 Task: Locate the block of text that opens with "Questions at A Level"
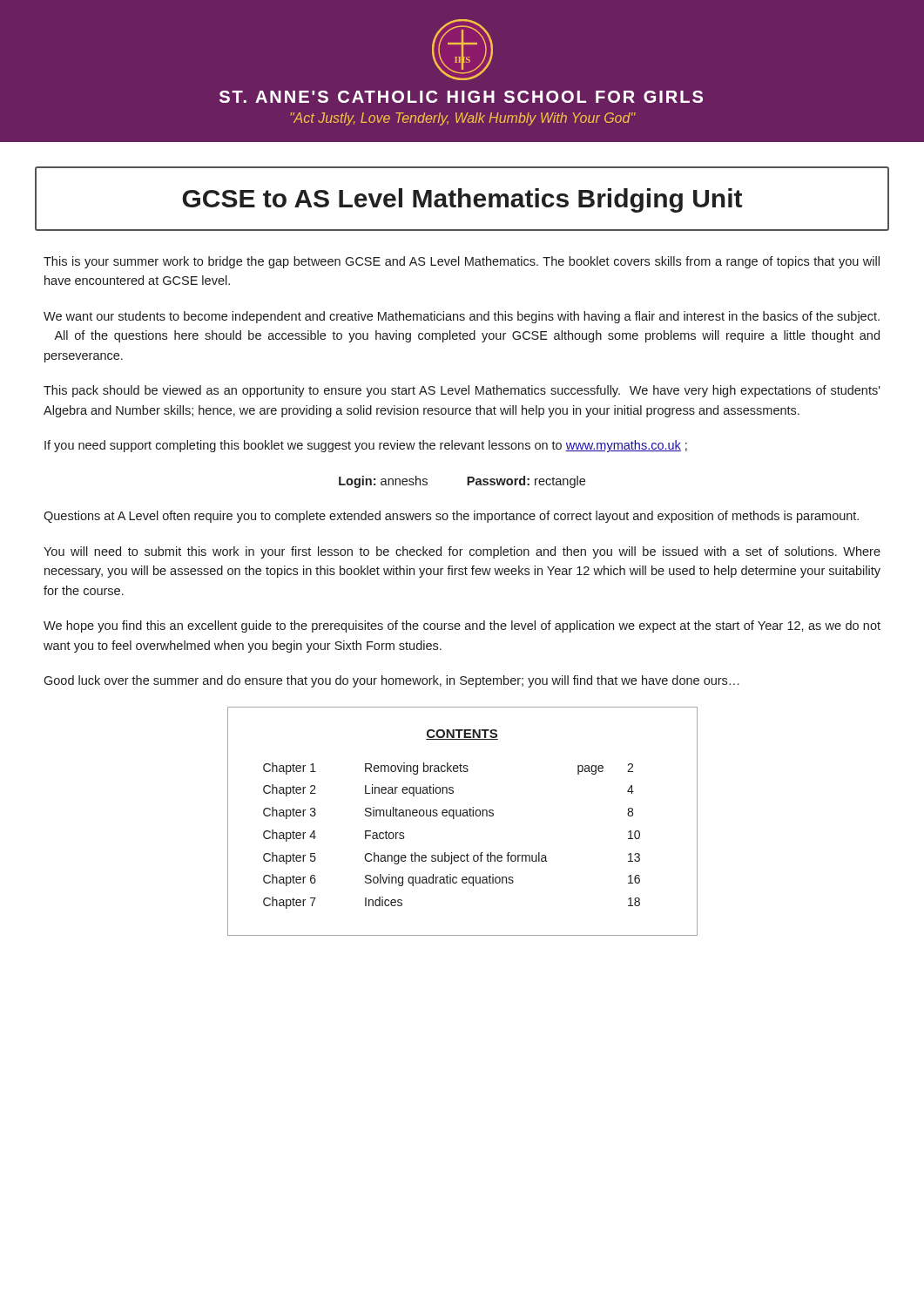(x=452, y=516)
